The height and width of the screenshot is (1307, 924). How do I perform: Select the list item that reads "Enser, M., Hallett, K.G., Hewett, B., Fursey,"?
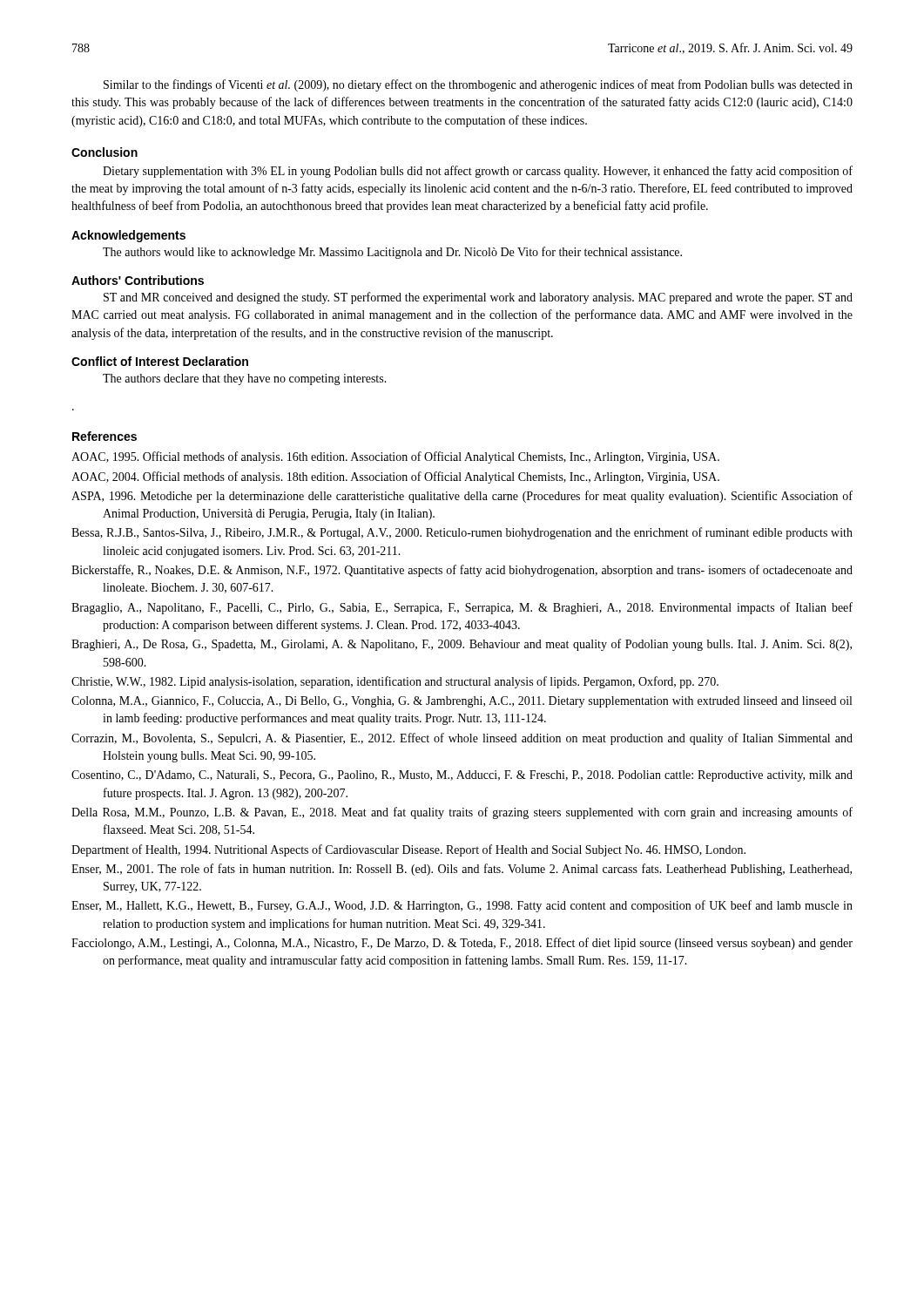(x=462, y=915)
